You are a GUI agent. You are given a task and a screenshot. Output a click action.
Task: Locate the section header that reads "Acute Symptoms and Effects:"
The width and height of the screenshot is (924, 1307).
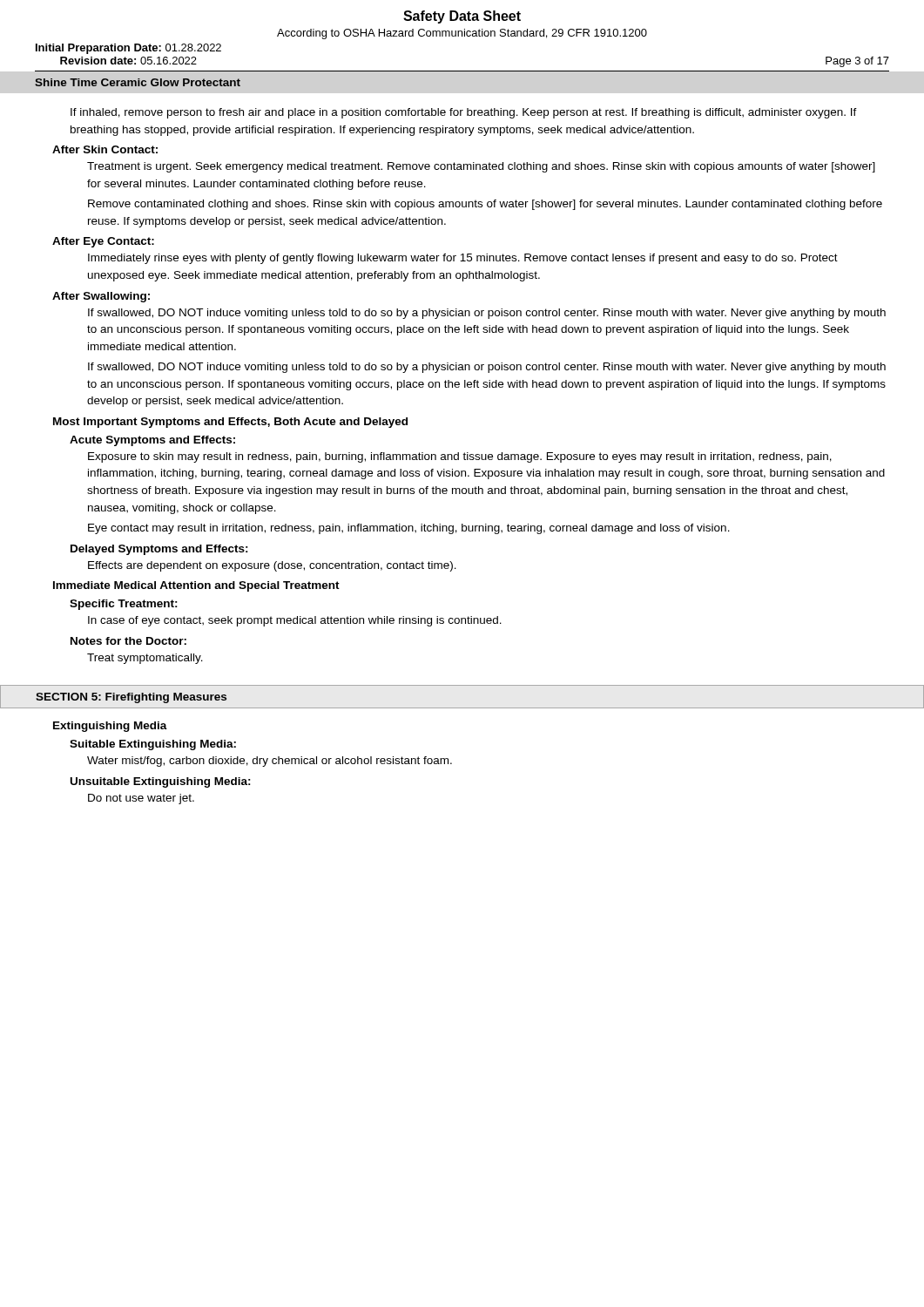[x=153, y=439]
